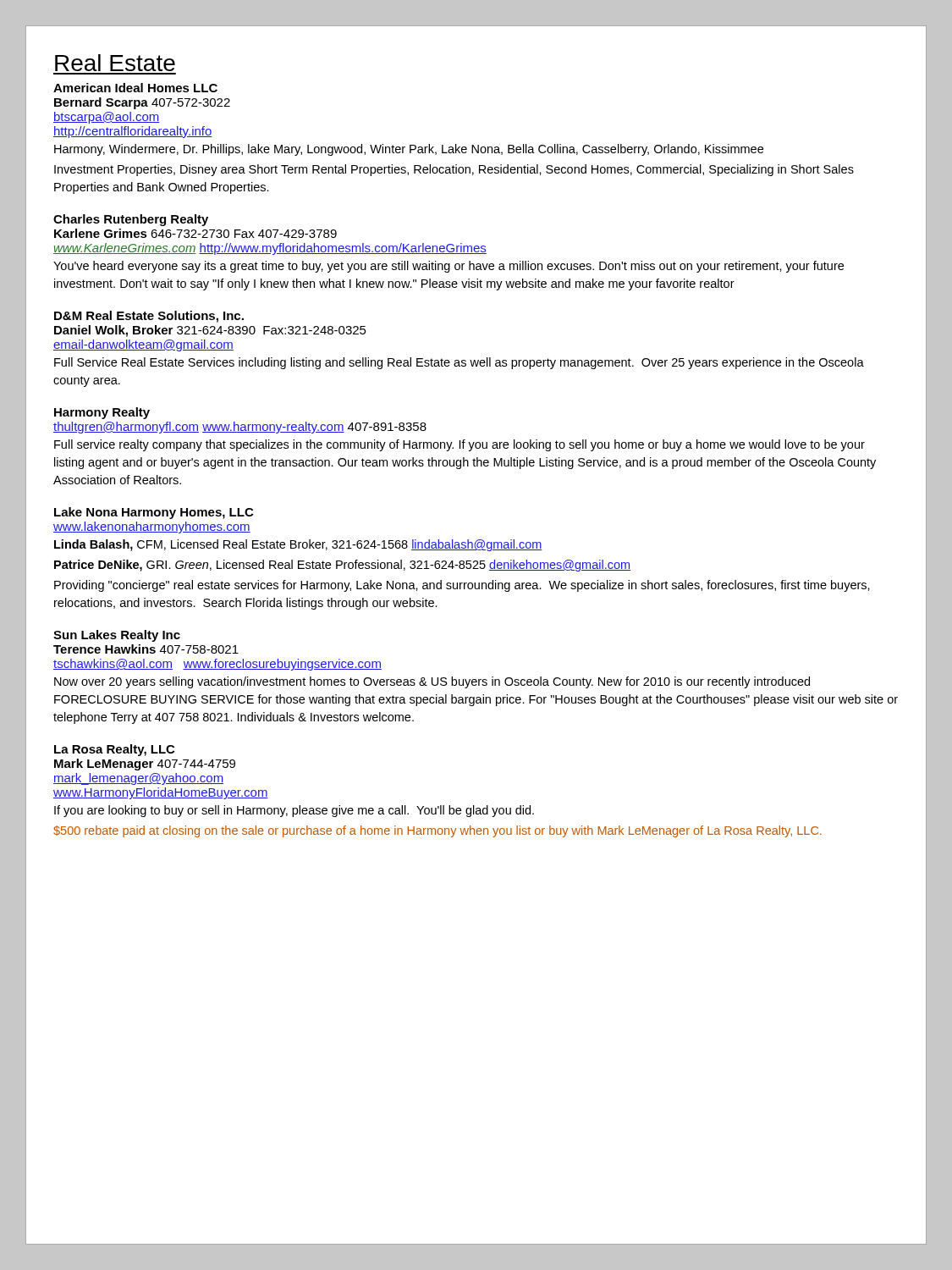Locate the block starting "Real Estate"
The width and height of the screenshot is (952, 1270).
[x=115, y=63]
